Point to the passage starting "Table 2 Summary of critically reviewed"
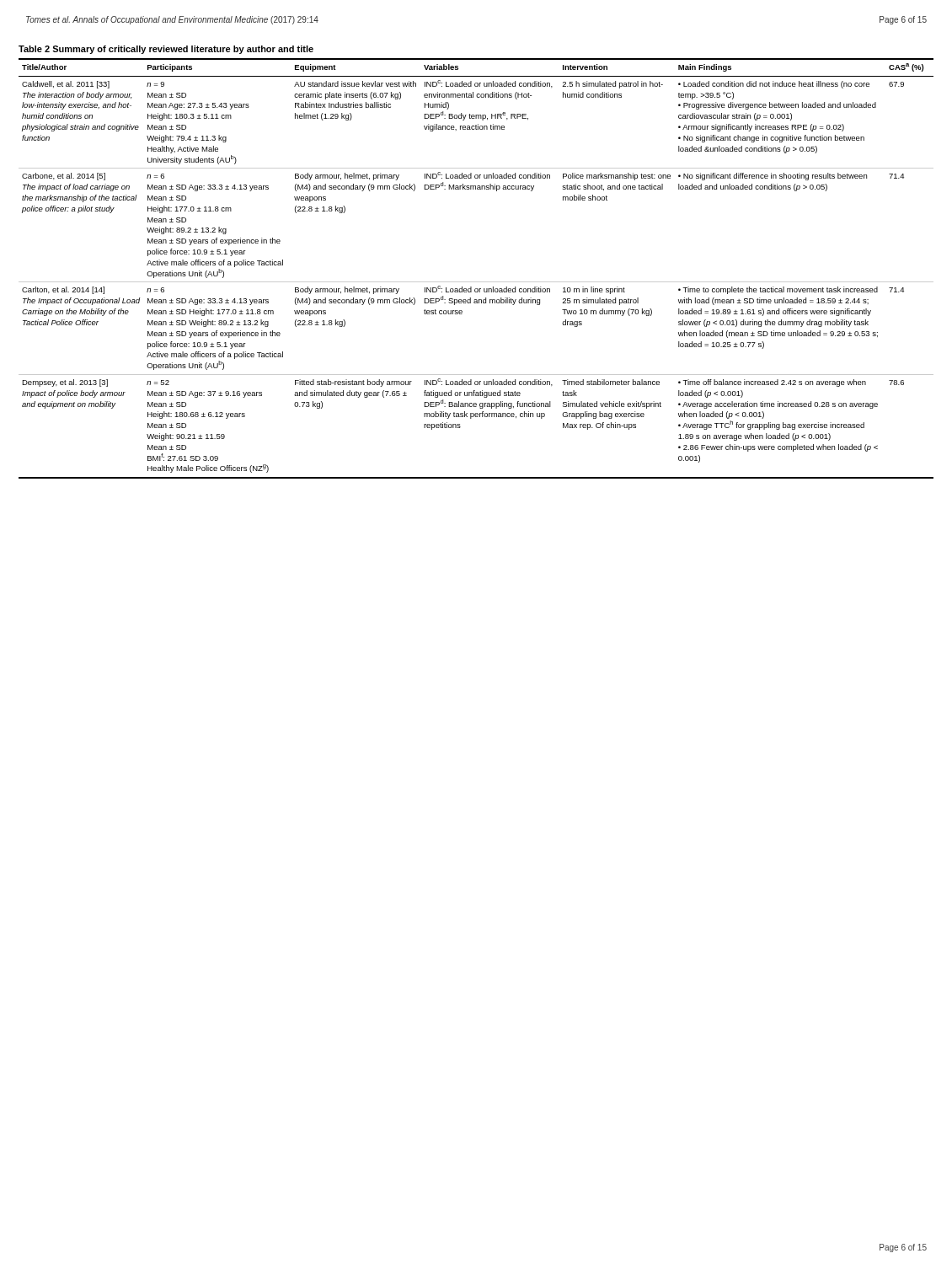Screen dimensions: 1264x952 click(166, 49)
